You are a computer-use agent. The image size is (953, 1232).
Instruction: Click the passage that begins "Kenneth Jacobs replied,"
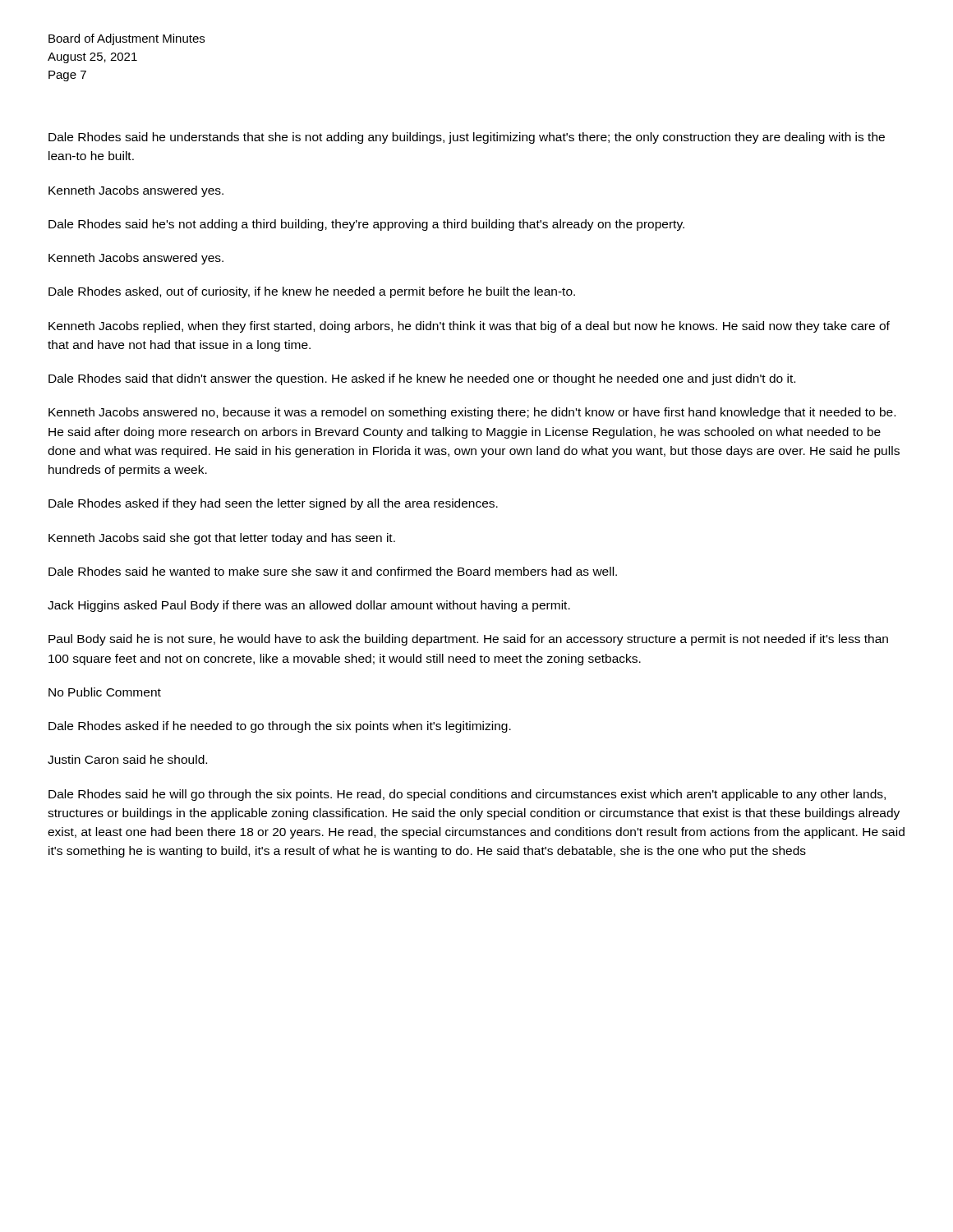pyautogui.click(x=469, y=335)
